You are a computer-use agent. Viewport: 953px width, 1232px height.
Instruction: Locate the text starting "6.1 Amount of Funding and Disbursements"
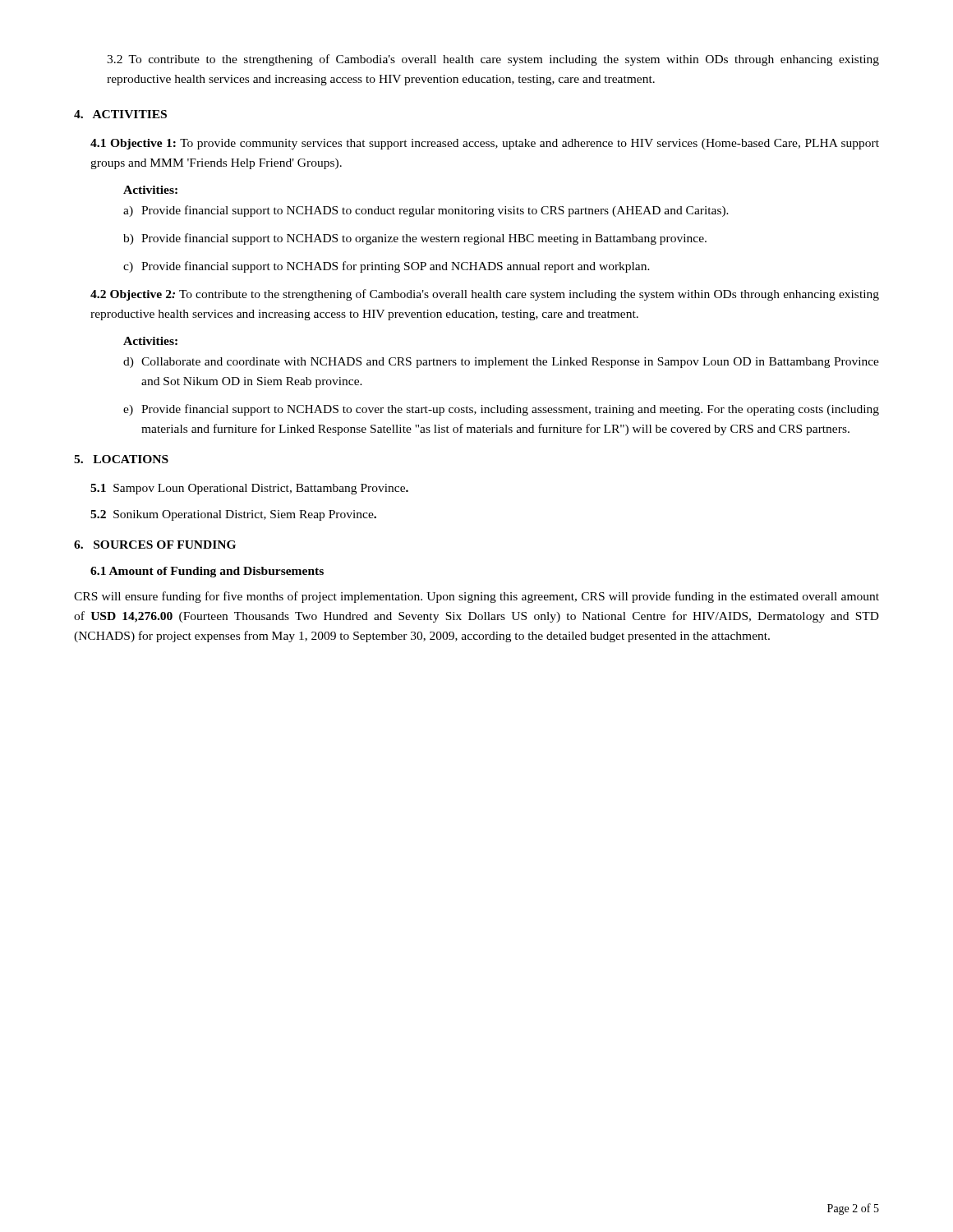[207, 571]
